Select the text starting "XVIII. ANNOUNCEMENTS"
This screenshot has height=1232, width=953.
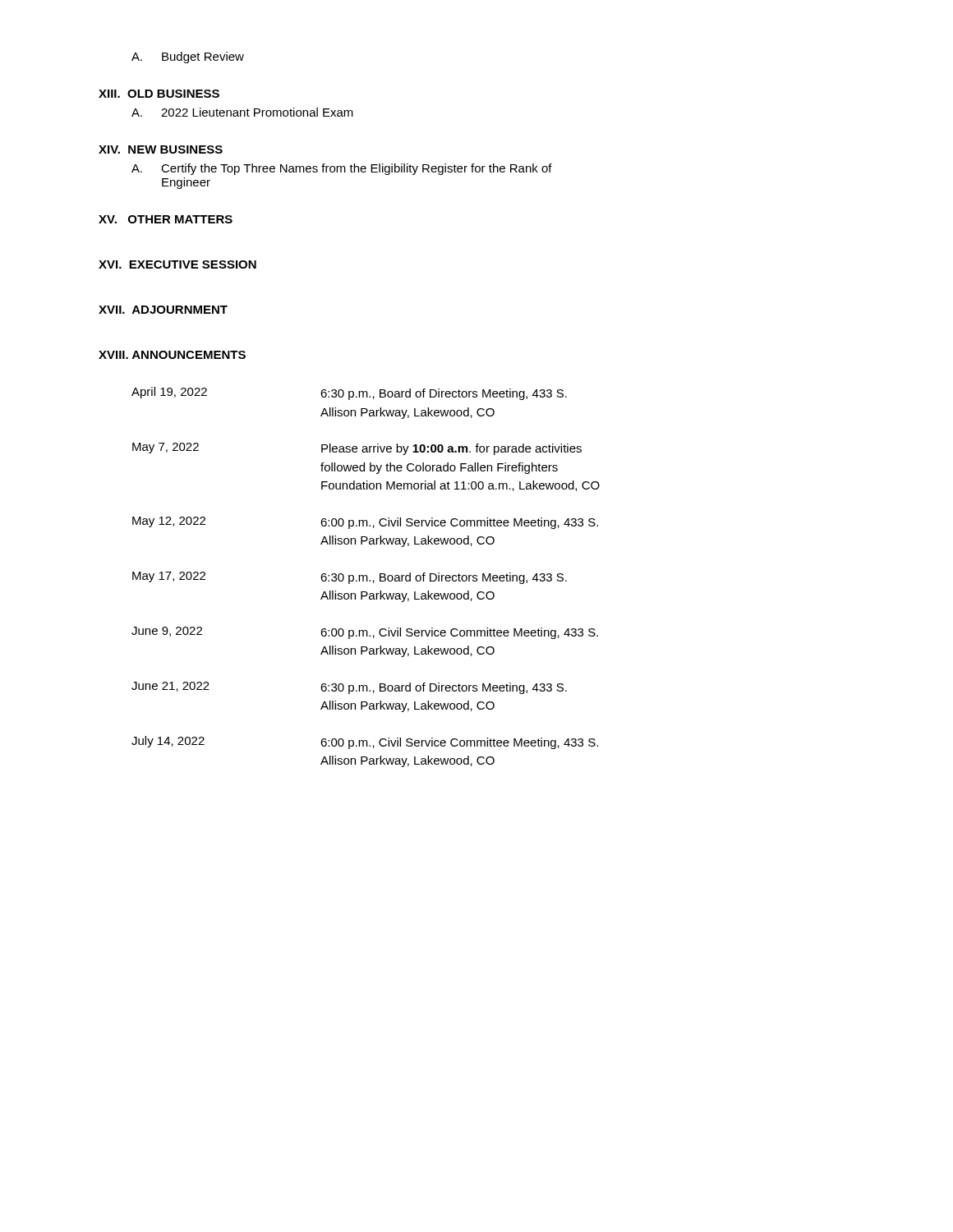(x=172, y=354)
